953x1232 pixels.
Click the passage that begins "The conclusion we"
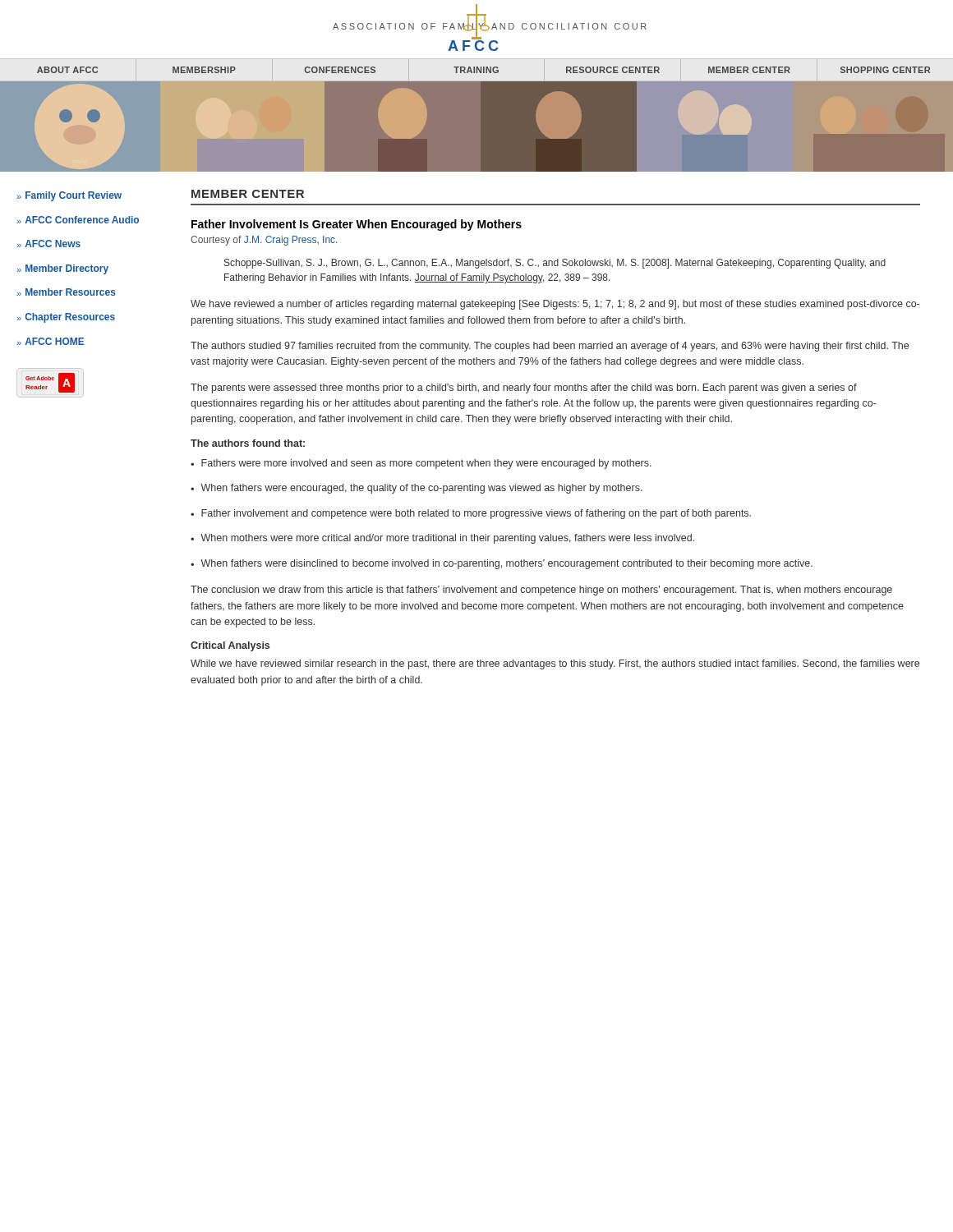(x=547, y=606)
